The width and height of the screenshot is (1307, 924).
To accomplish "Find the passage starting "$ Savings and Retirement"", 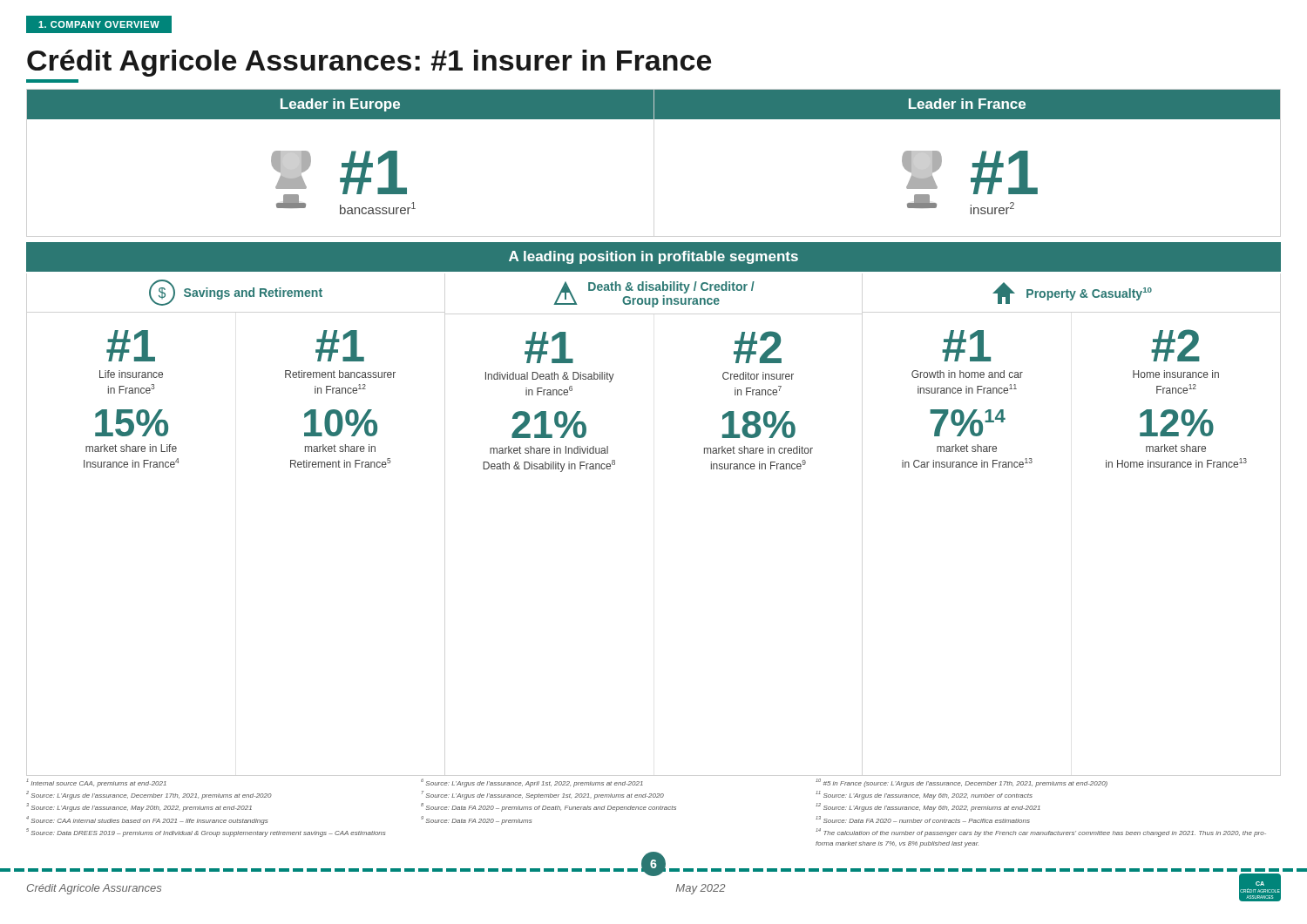I will click(236, 293).
